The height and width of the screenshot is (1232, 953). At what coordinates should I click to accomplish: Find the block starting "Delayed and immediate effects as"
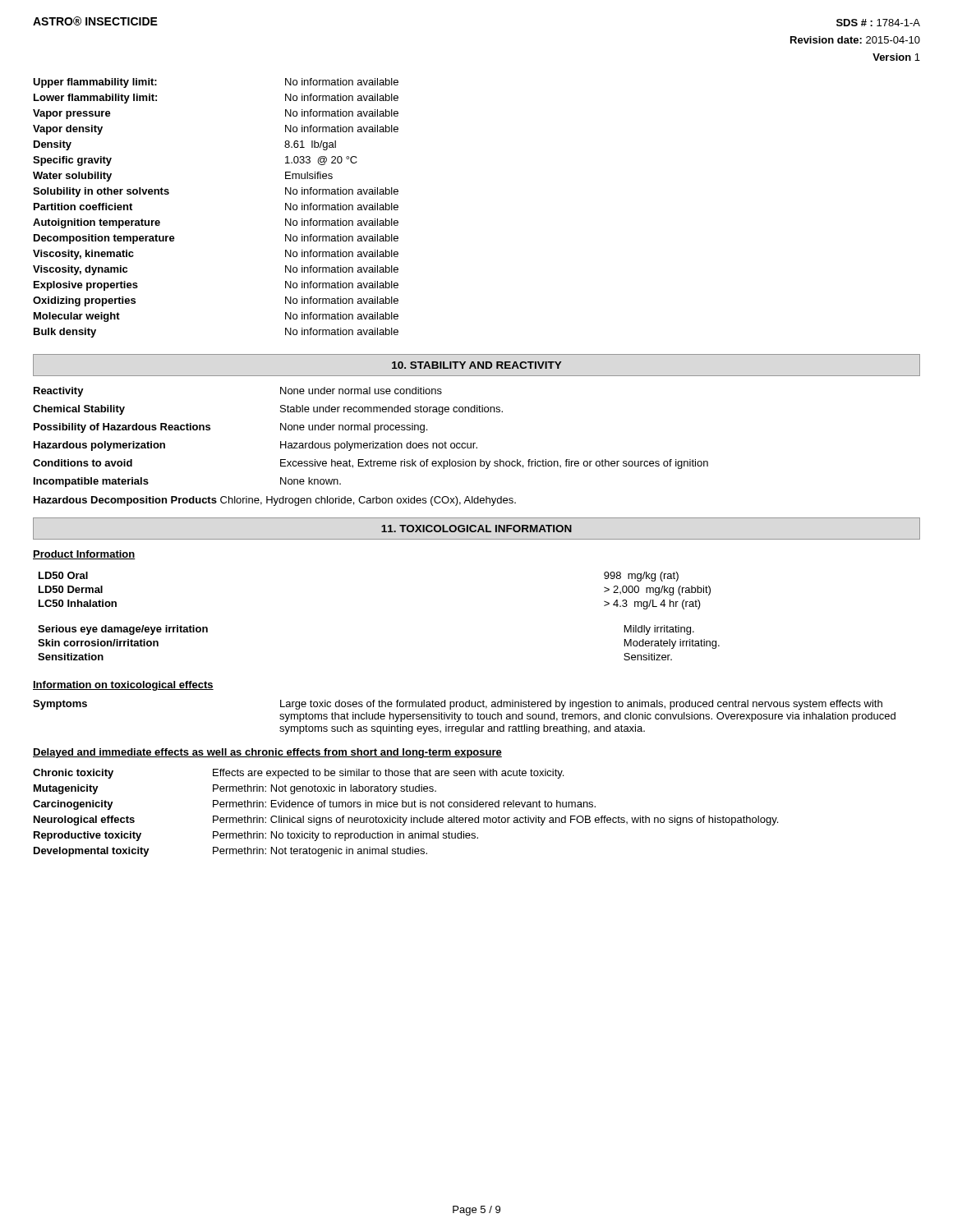pyautogui.click(x=267, y=752)
